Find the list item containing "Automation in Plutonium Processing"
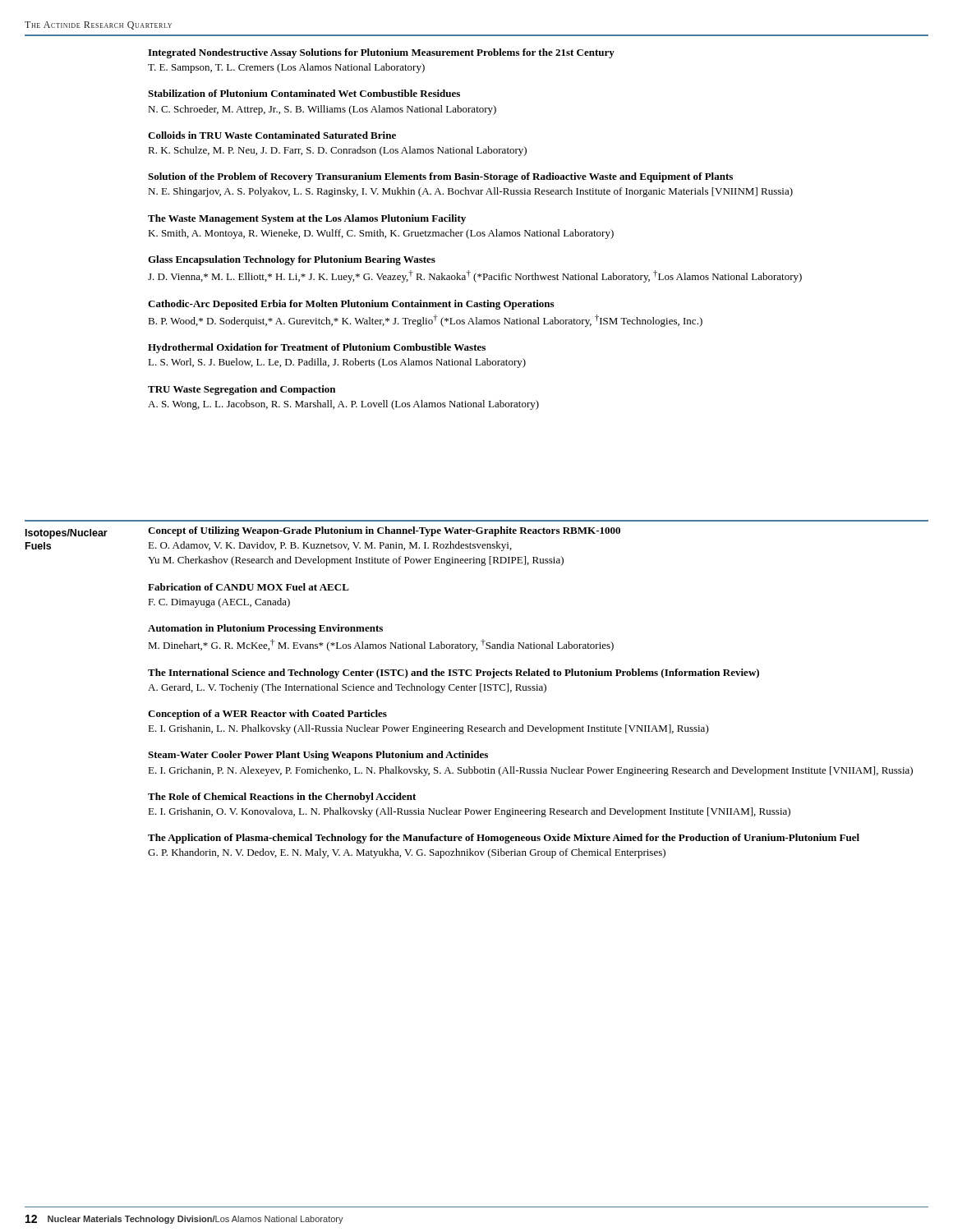Image resolution: width=953 pixels, height=1232 pixels. (538, 637)
